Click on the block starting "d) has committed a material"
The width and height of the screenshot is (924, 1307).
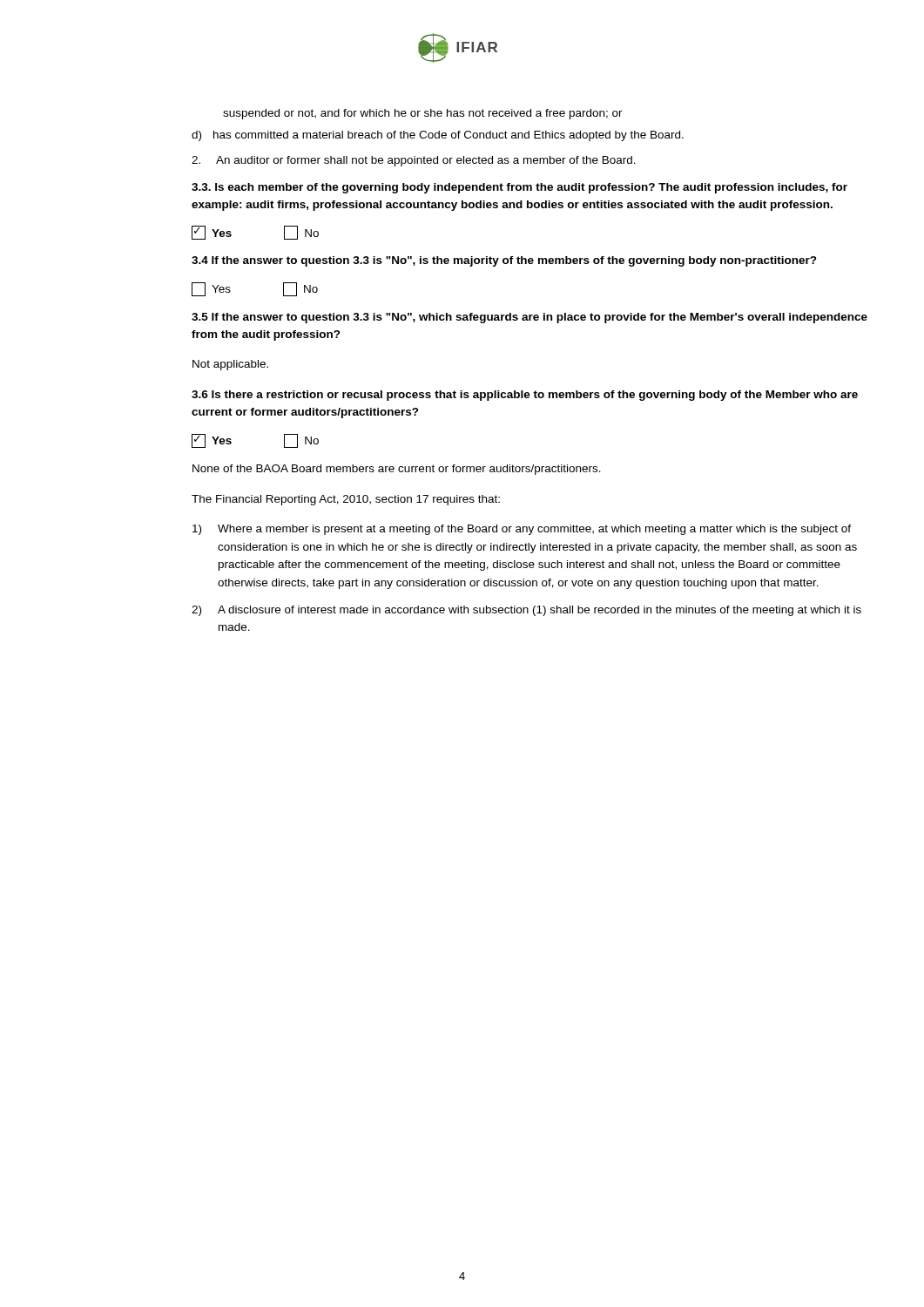point(535,134)
